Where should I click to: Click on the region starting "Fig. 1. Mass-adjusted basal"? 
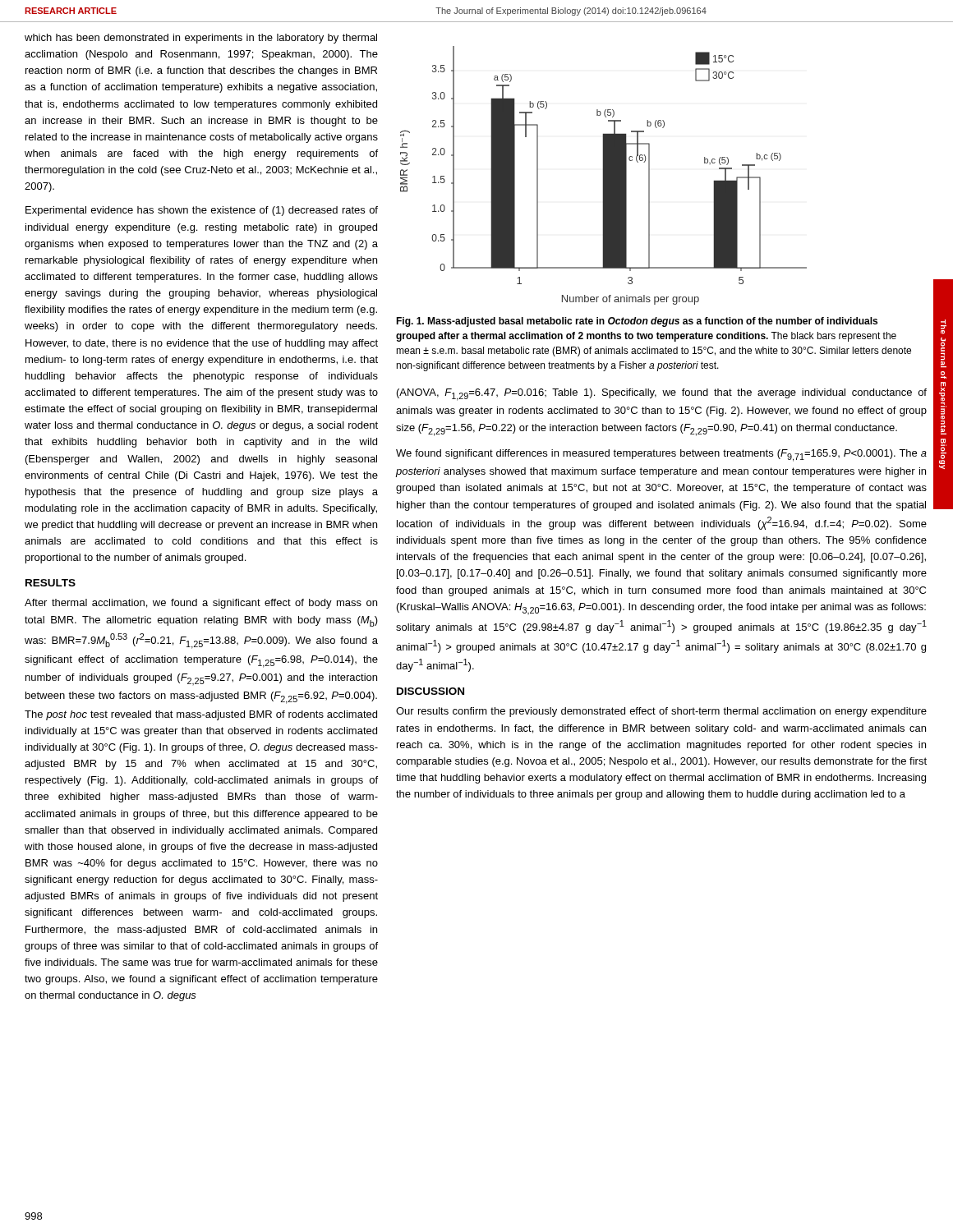654,343
